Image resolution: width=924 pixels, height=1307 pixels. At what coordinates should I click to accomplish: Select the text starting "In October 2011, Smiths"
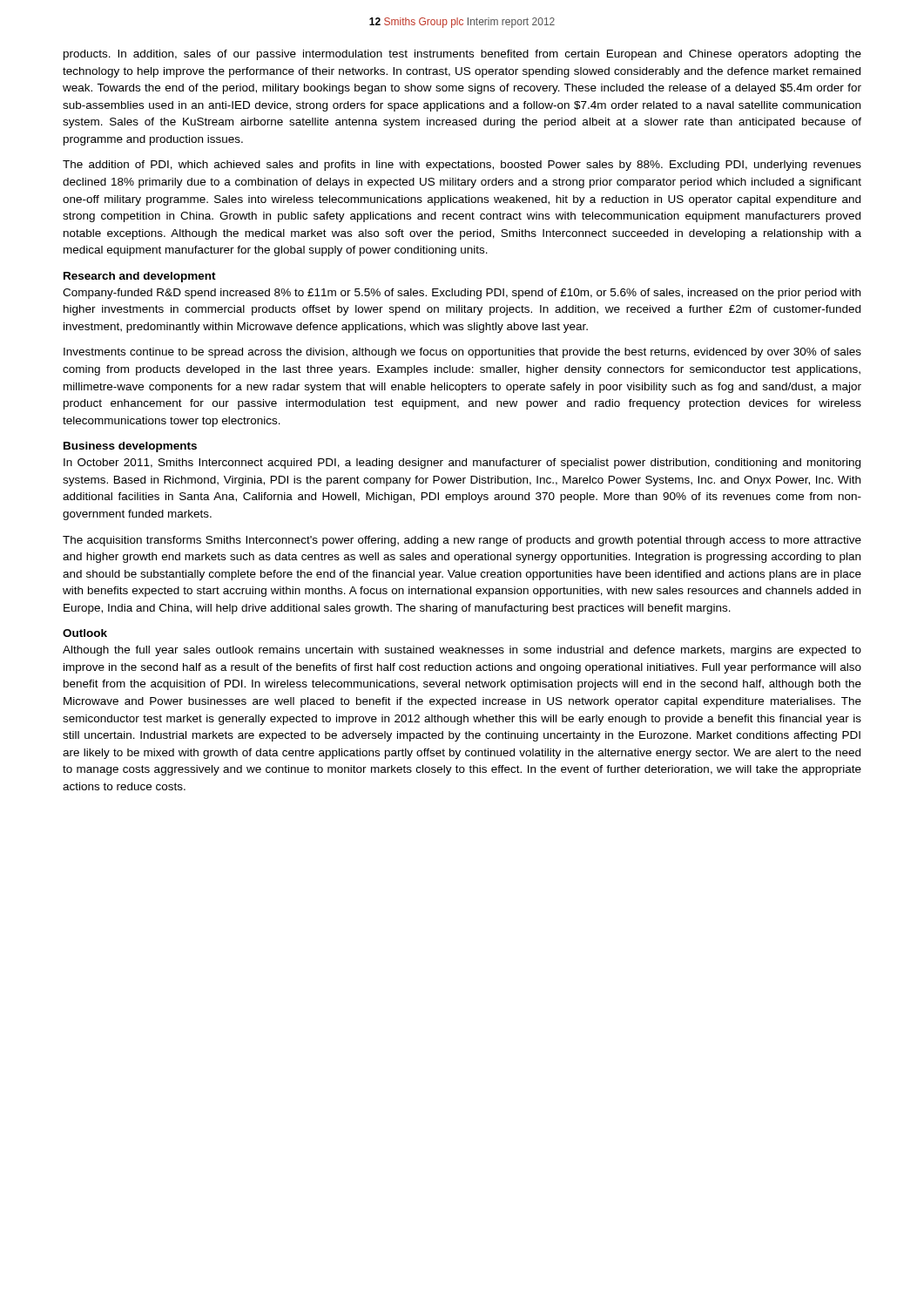pos(462,488)
